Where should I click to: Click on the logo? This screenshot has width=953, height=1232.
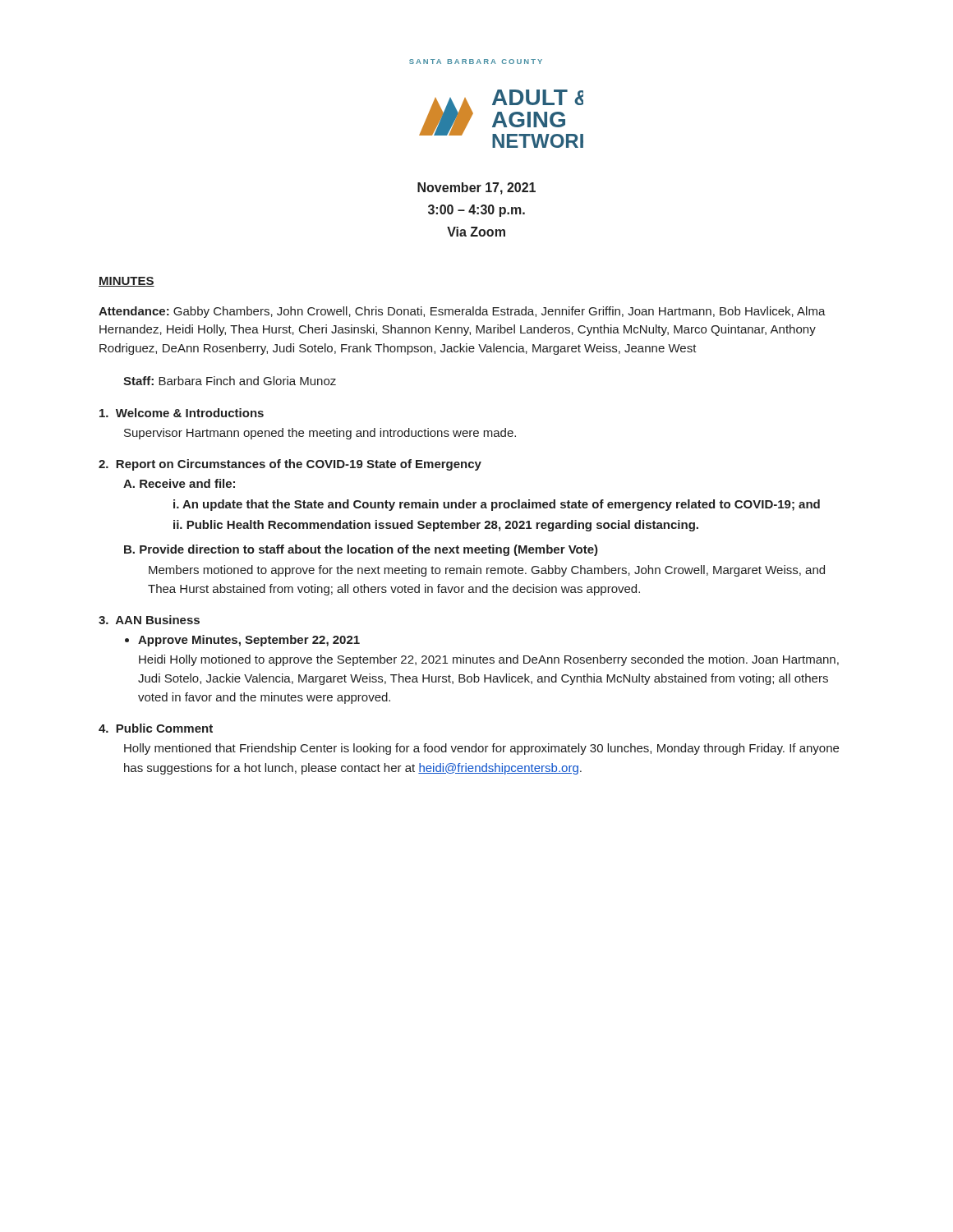pos(476,104)
